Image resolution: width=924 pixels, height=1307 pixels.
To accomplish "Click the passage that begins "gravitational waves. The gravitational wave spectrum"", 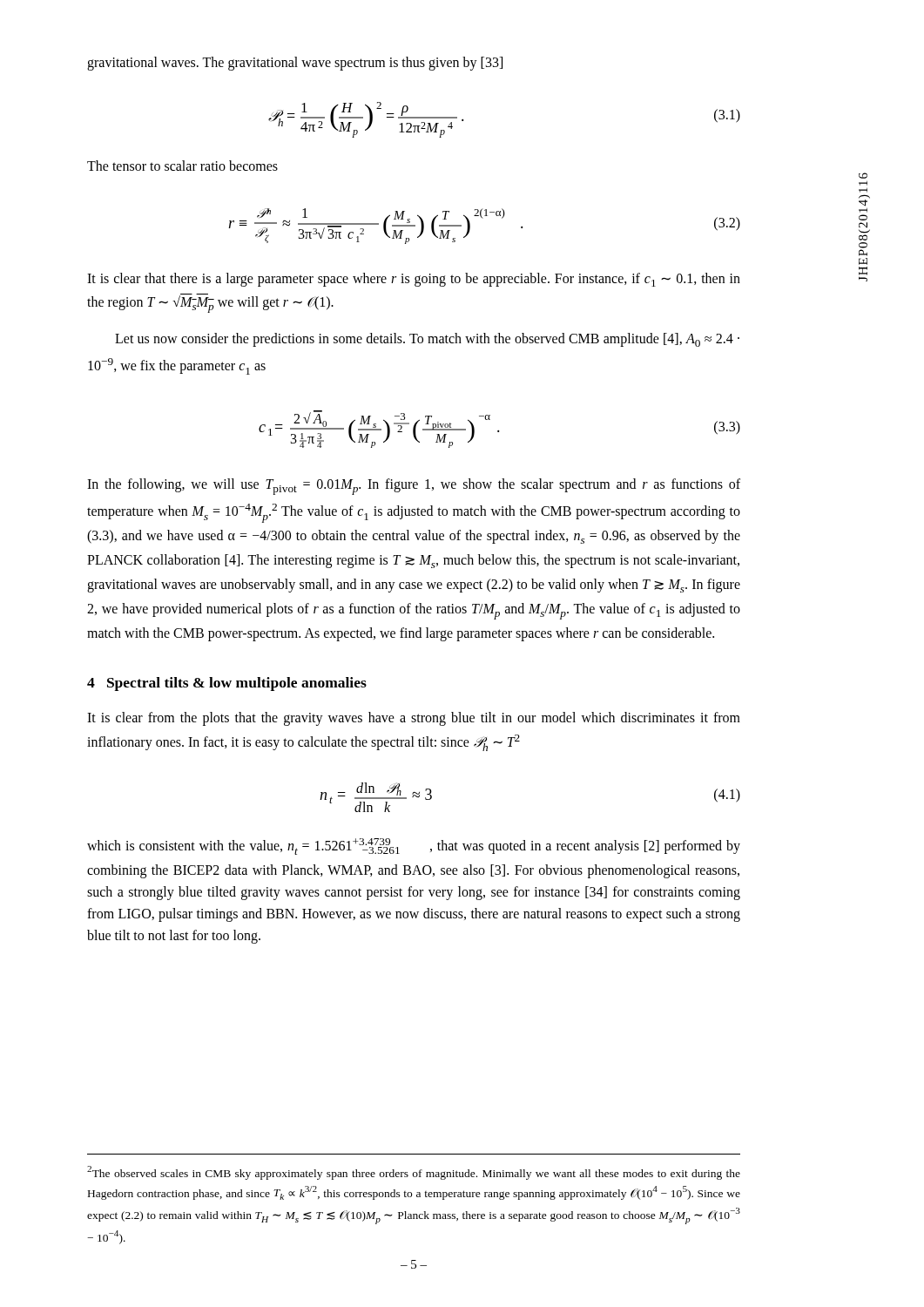I will 295,62.
